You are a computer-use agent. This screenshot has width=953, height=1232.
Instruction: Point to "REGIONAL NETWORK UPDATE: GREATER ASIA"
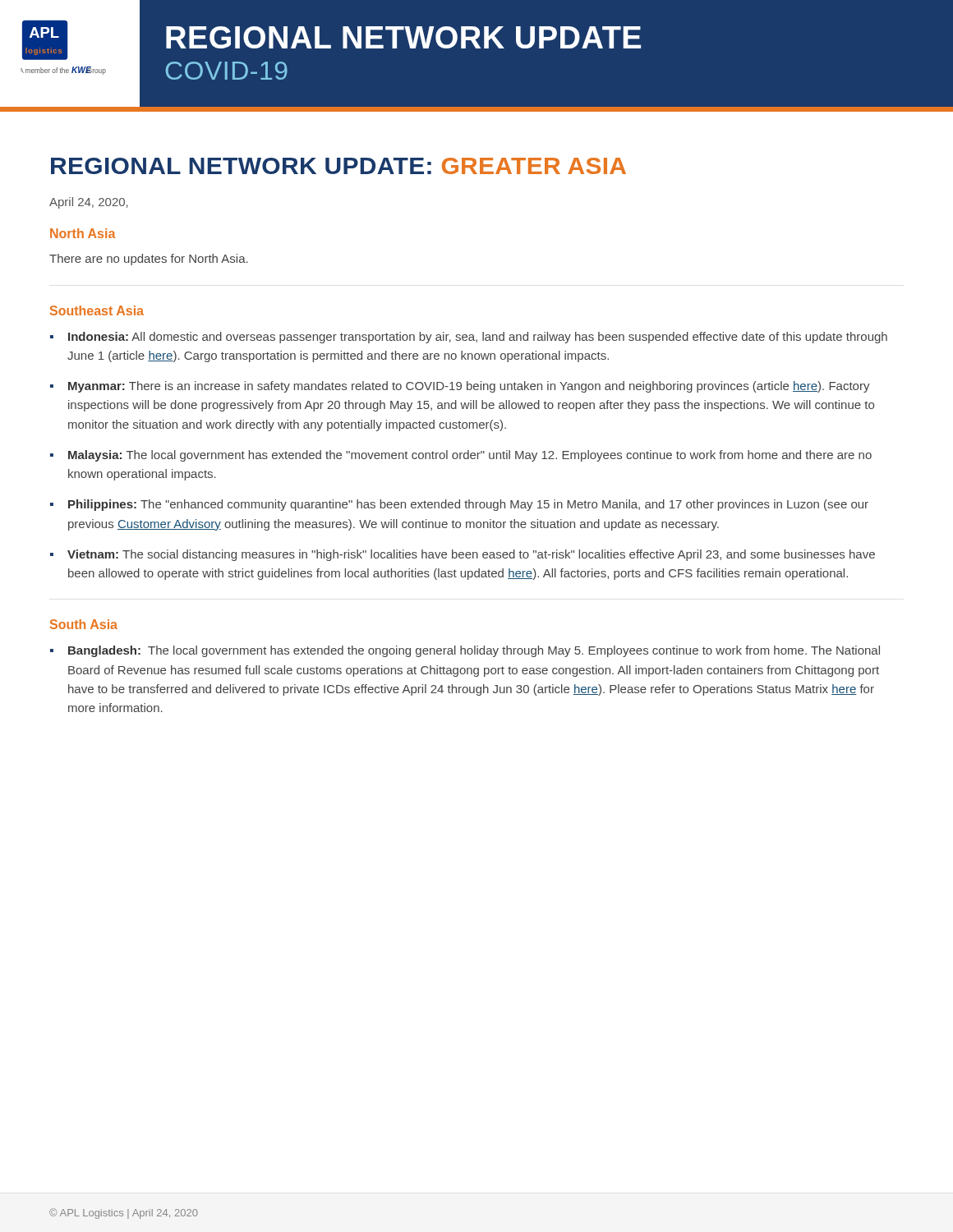(476, 166)
